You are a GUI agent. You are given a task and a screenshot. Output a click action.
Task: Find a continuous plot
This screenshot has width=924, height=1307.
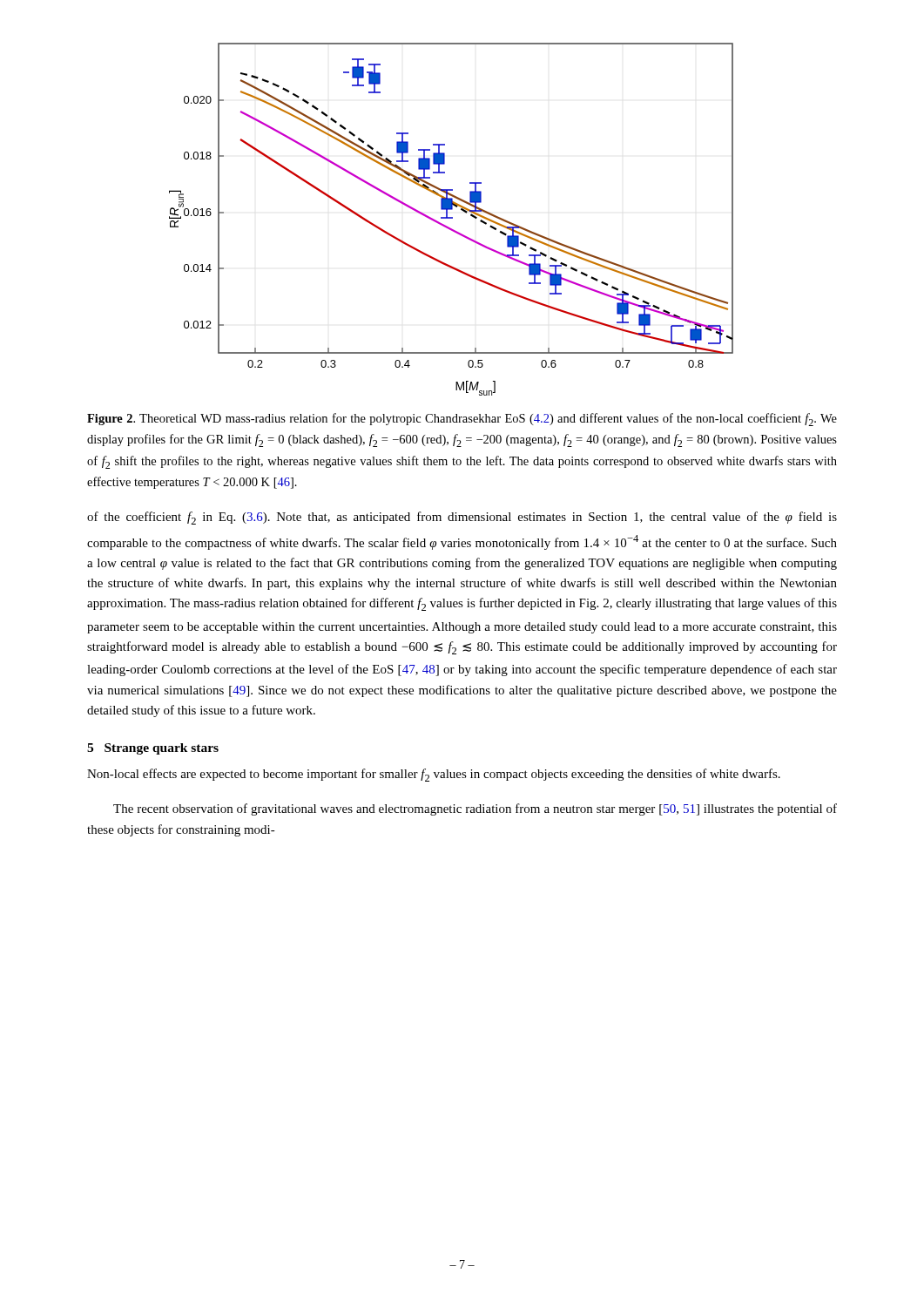(x=462, y=218)
